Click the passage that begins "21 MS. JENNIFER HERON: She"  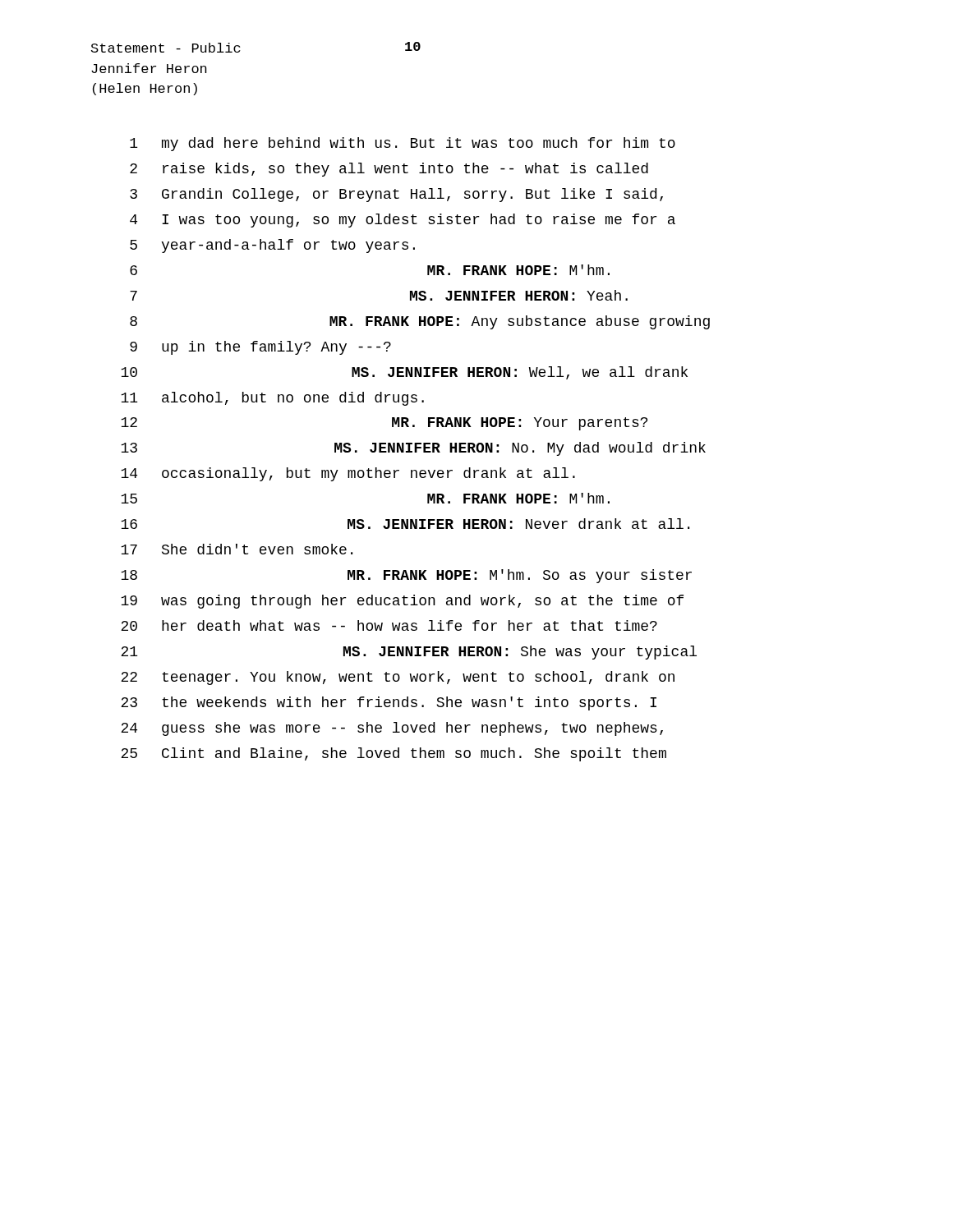click(485, 653)
